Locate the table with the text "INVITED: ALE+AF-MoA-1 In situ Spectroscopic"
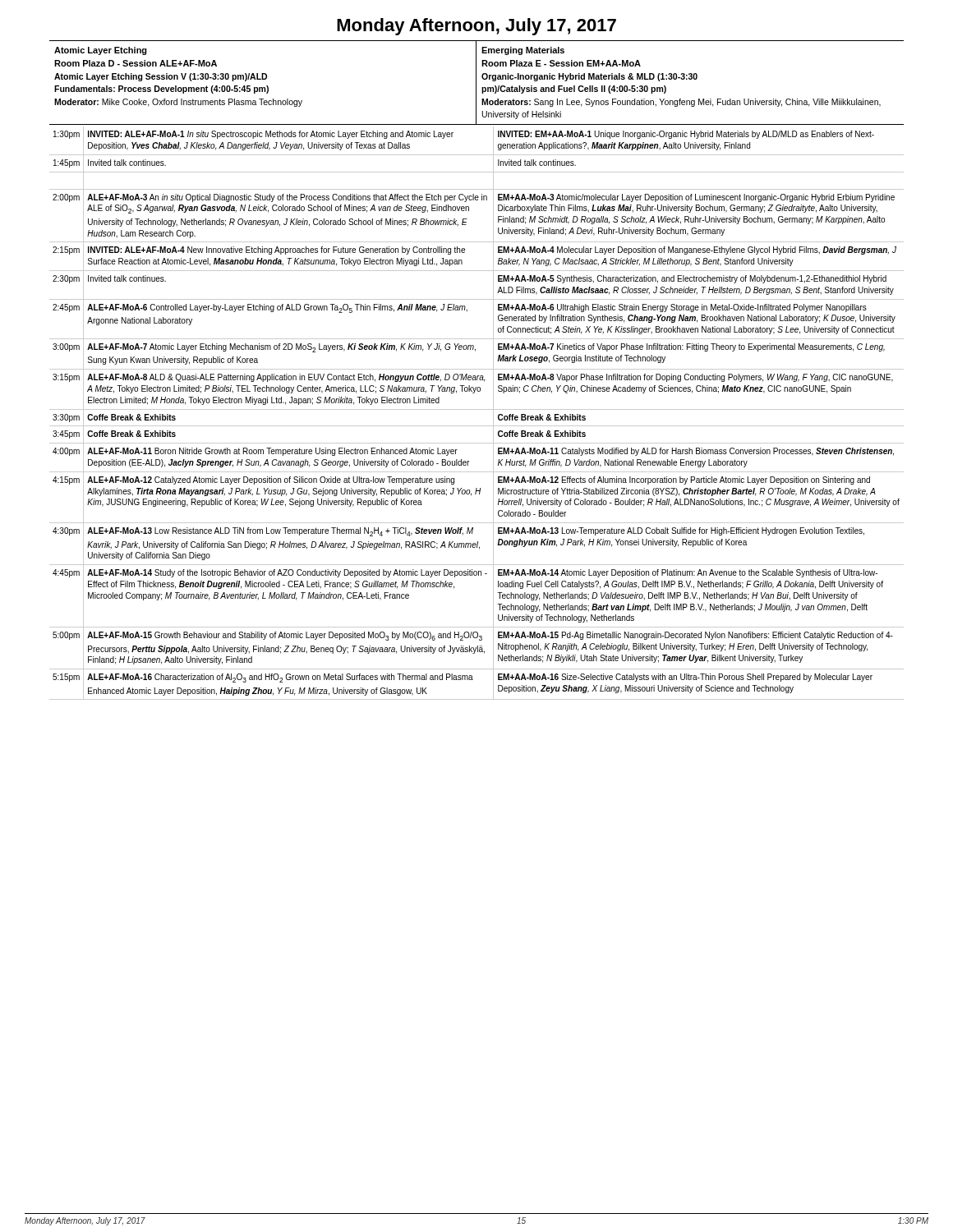953x1232 pixels. (476, 413)
